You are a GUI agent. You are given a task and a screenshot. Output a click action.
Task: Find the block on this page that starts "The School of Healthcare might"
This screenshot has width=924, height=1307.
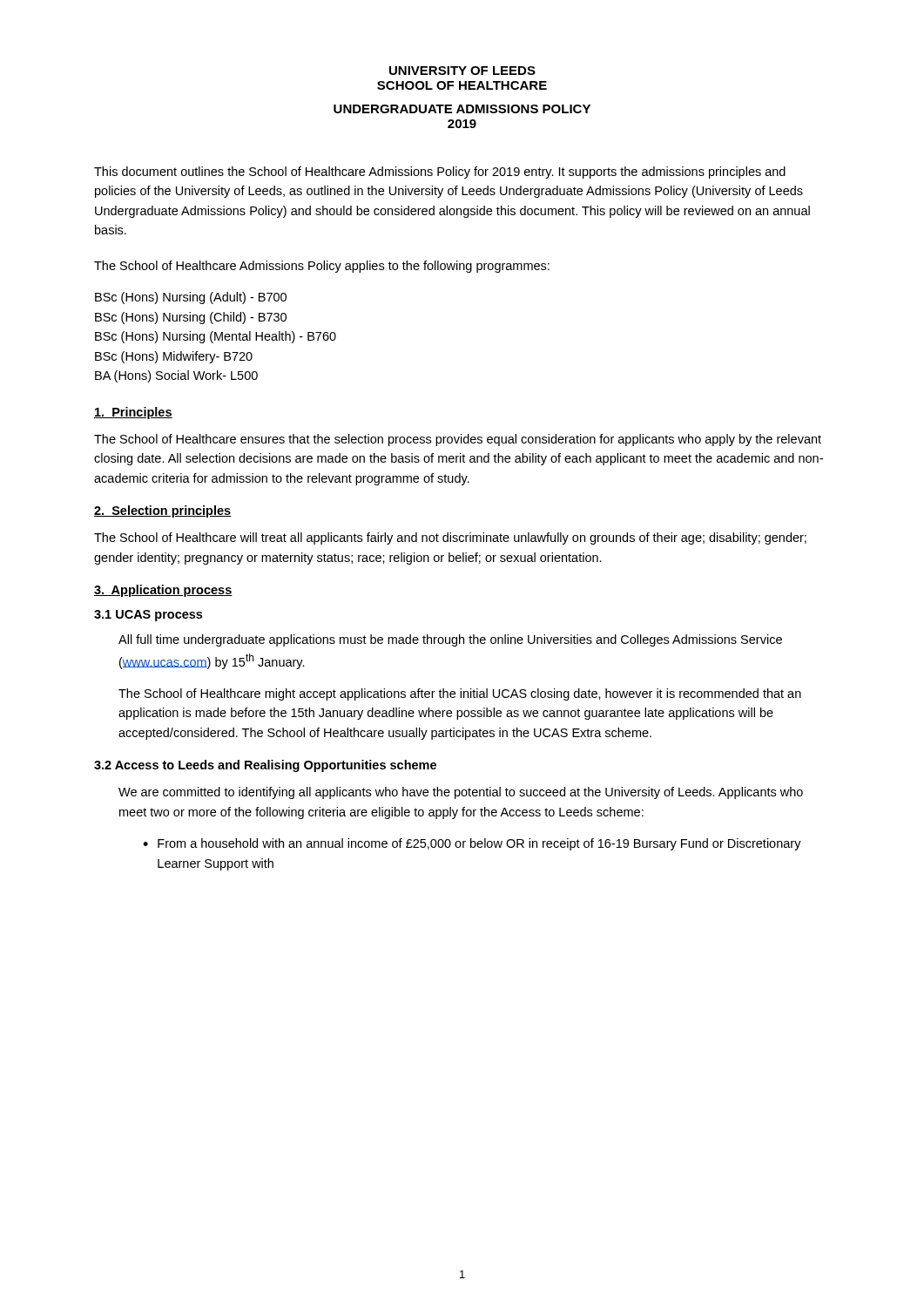[x=460, y=713]
